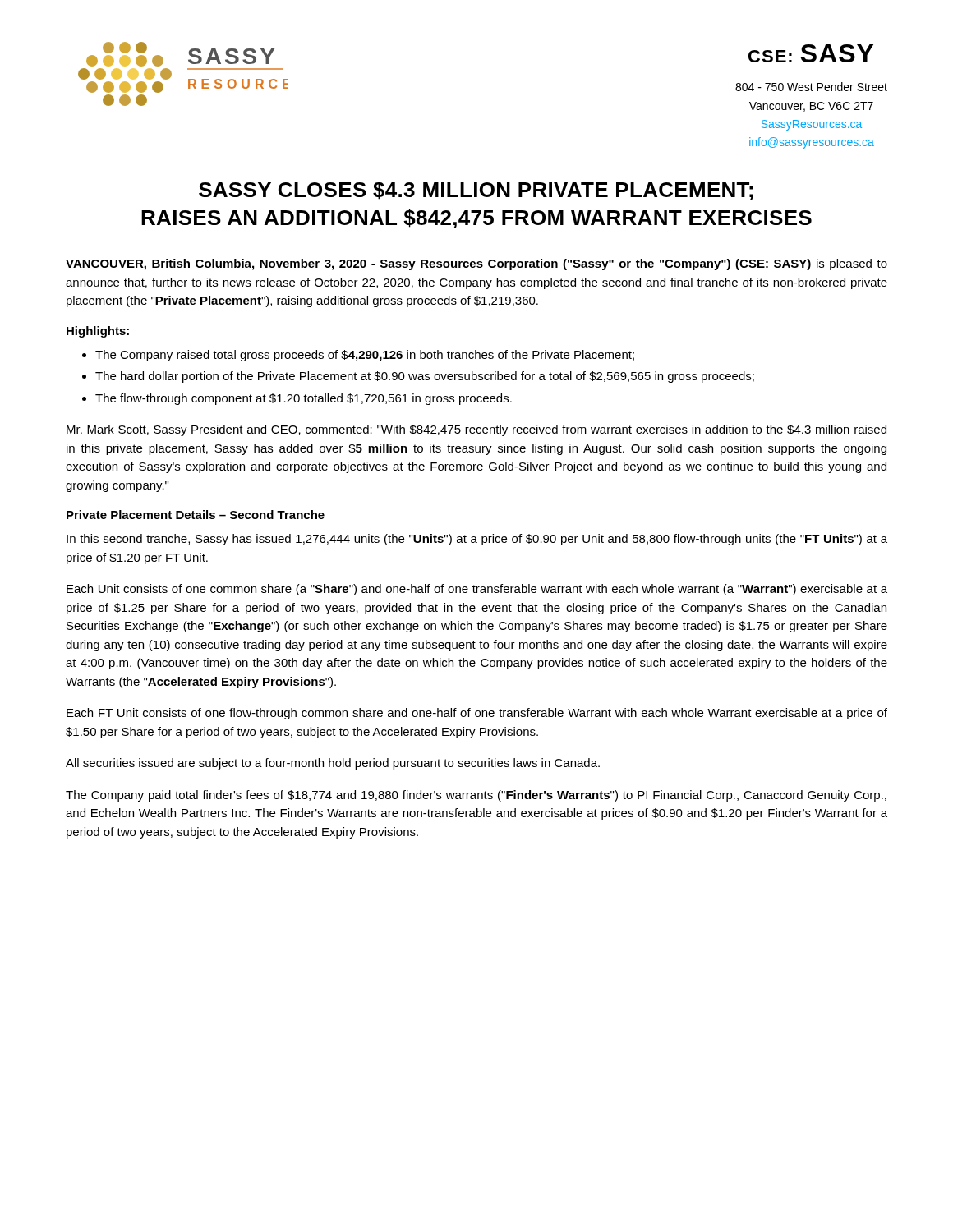
Task: Select the element starting "The hard dollar portion of the"
Action: point(425,376)
